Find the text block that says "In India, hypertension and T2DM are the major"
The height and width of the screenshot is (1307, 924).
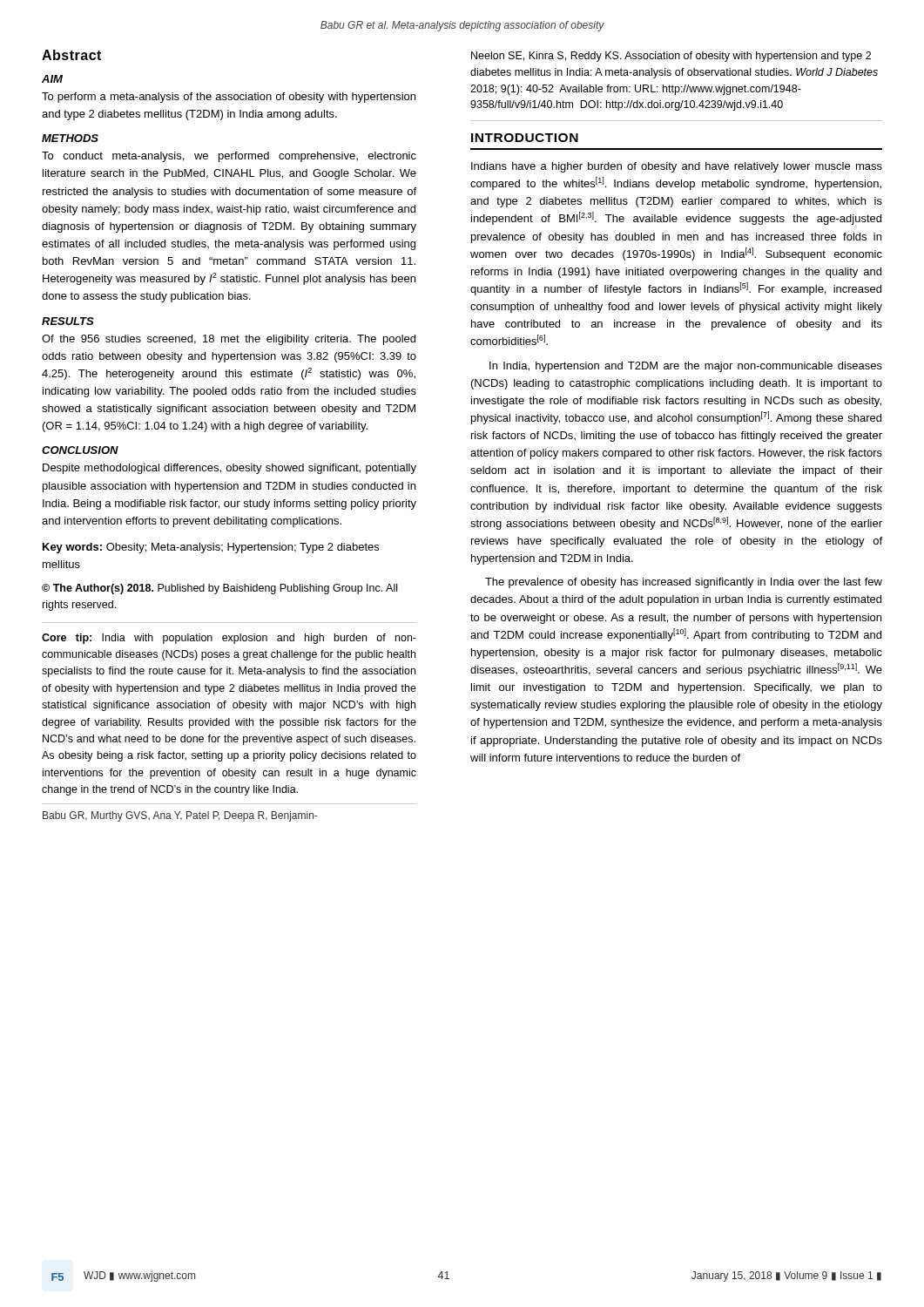pyautogui.click(x=676, y=462)
